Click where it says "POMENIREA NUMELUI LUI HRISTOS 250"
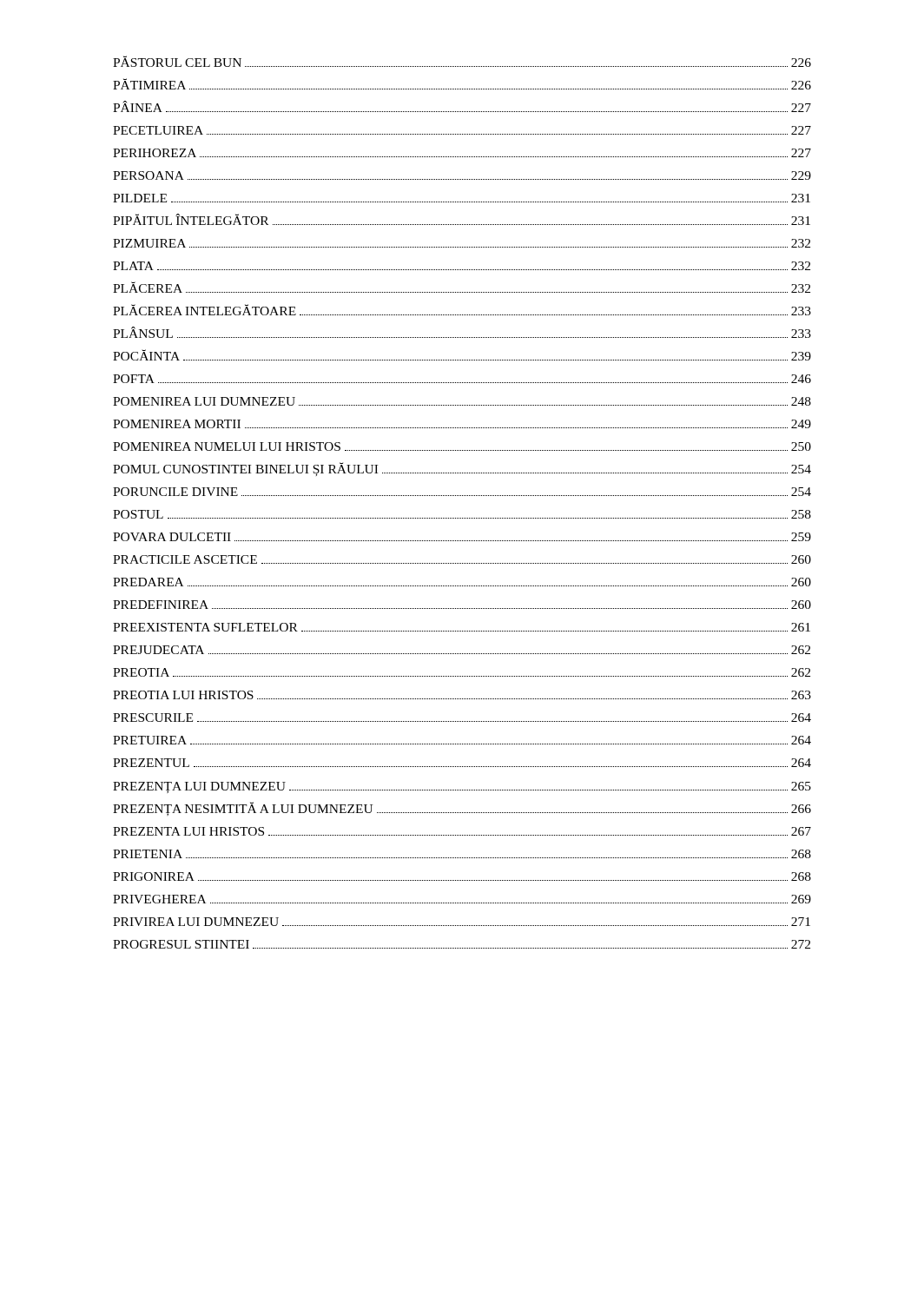The width and height of the screenshot is (924, 1303). (462, 447)
